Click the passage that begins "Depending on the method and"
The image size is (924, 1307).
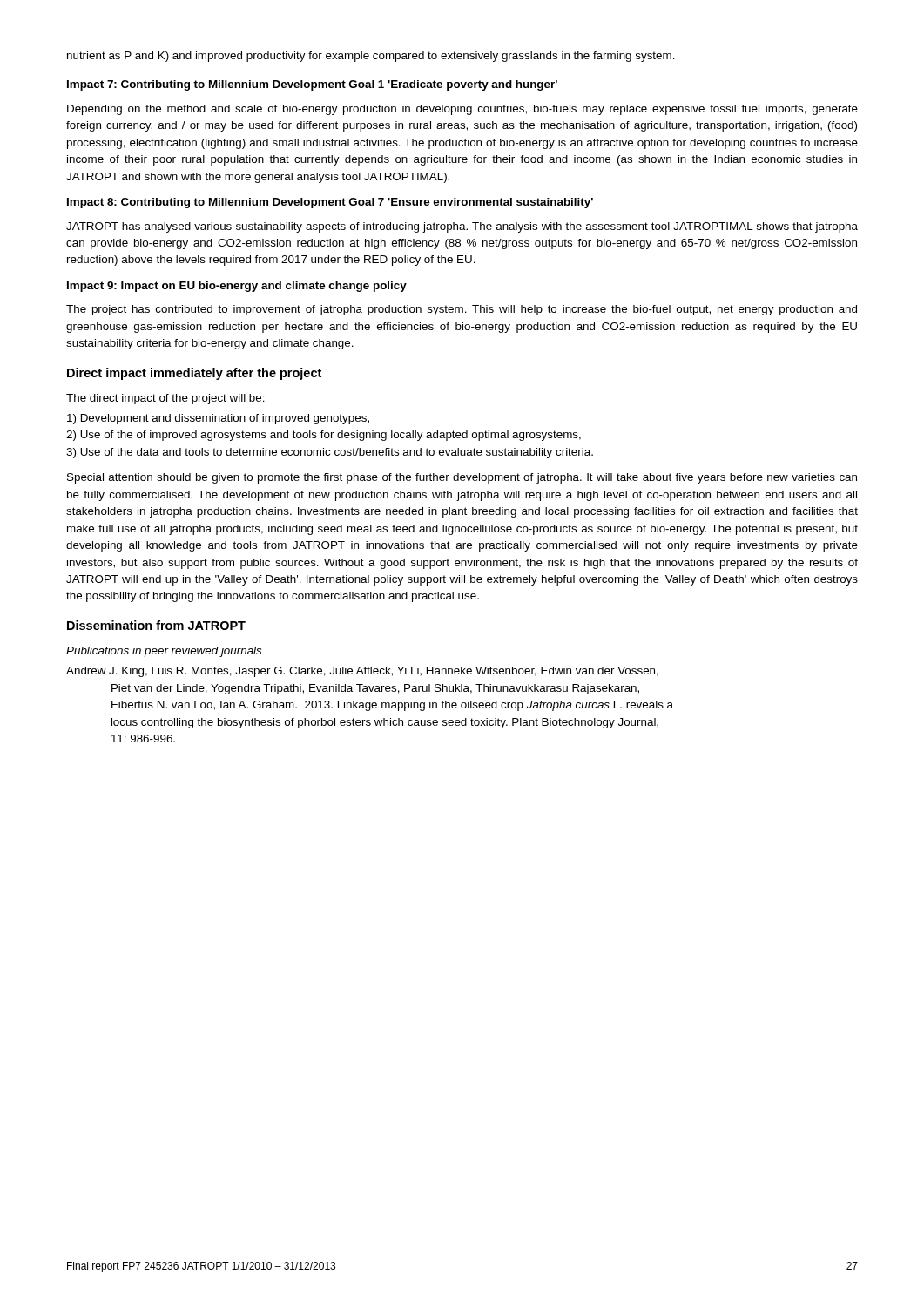coord(462,142)
